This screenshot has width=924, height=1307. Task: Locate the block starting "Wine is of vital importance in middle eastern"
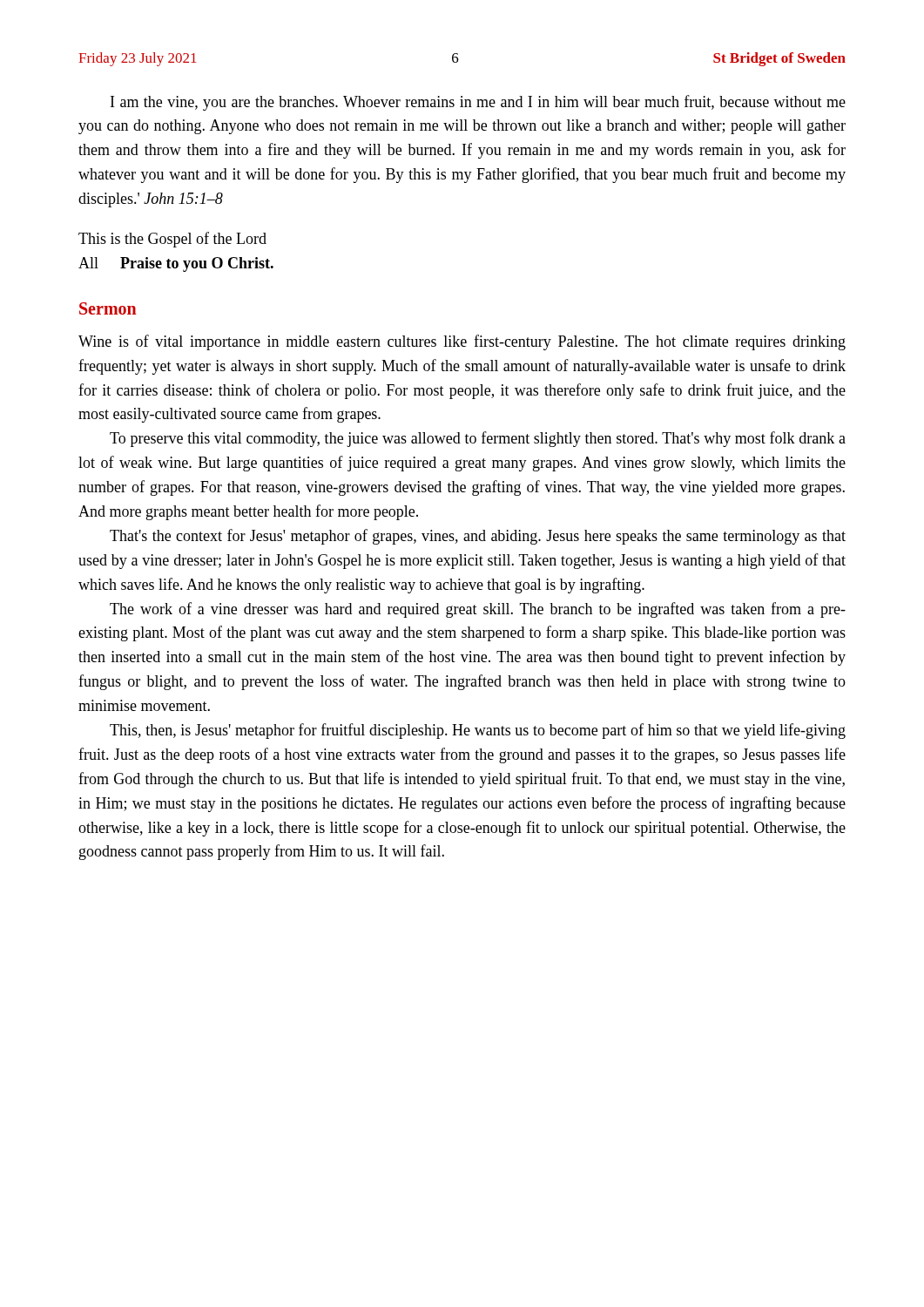pyautogui.click(x=462, y=378)
